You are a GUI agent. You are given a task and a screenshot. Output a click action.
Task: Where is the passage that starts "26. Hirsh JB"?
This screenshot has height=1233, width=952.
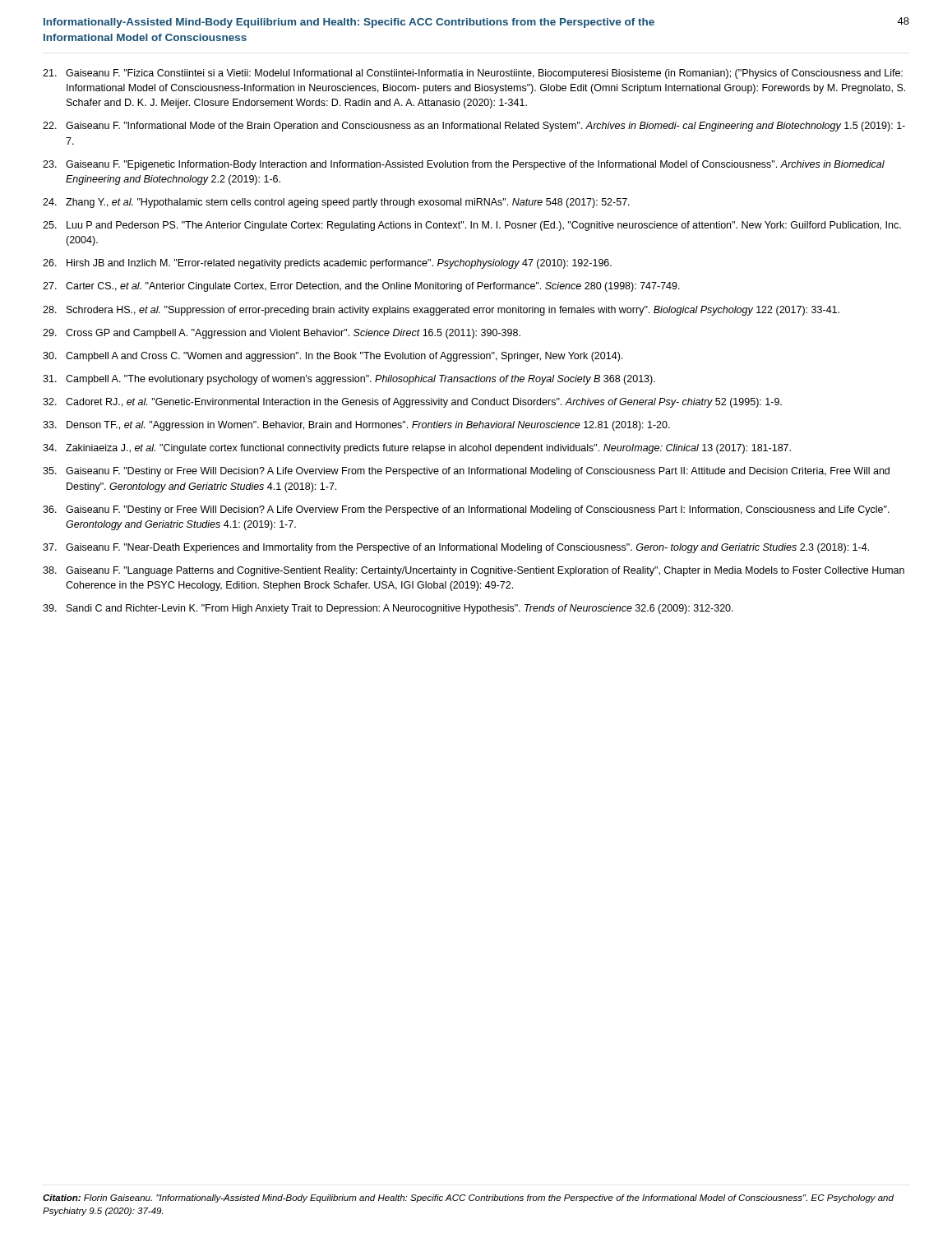tap(476, 263)
